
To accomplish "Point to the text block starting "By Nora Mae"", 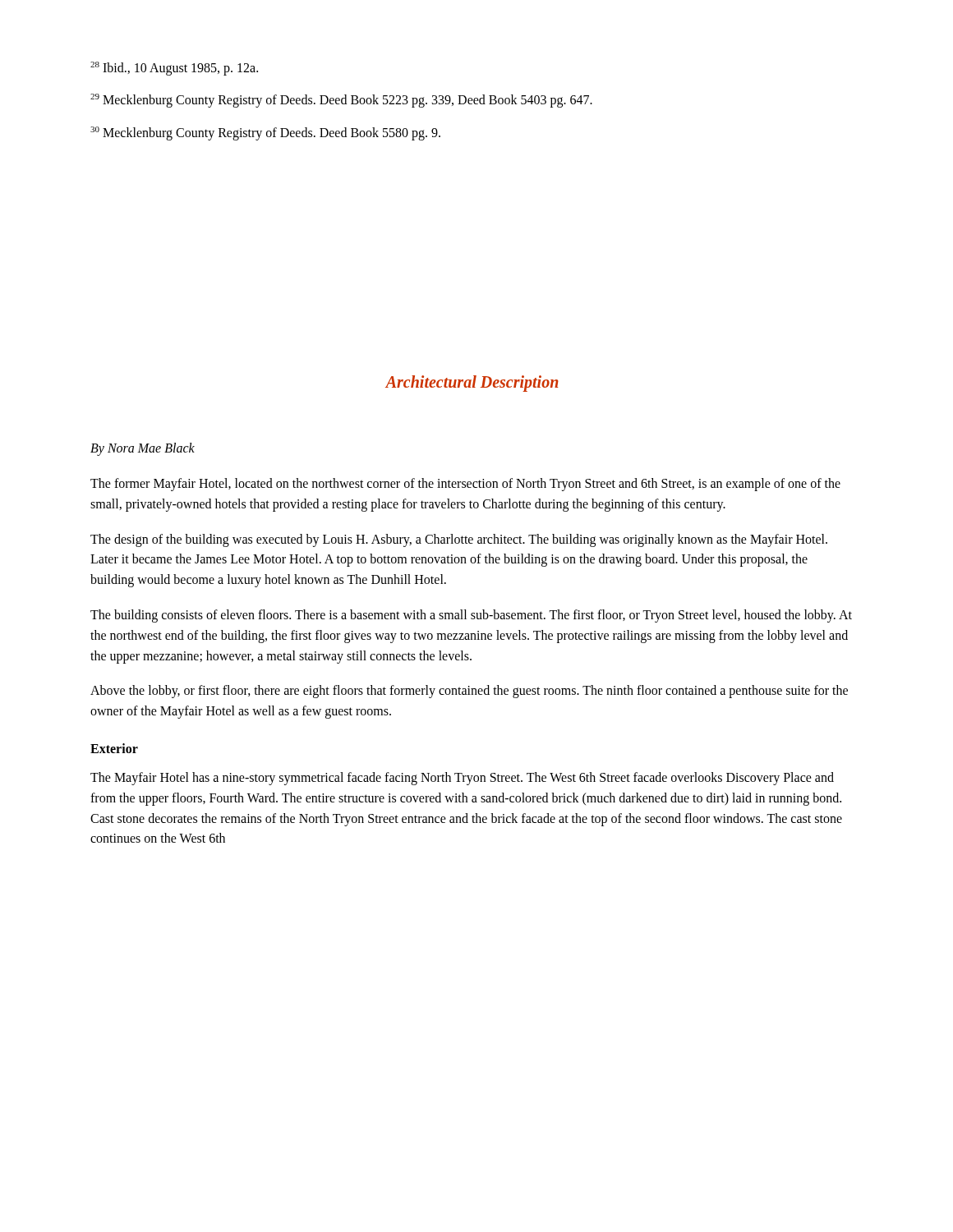I will [x=142, y=448].
